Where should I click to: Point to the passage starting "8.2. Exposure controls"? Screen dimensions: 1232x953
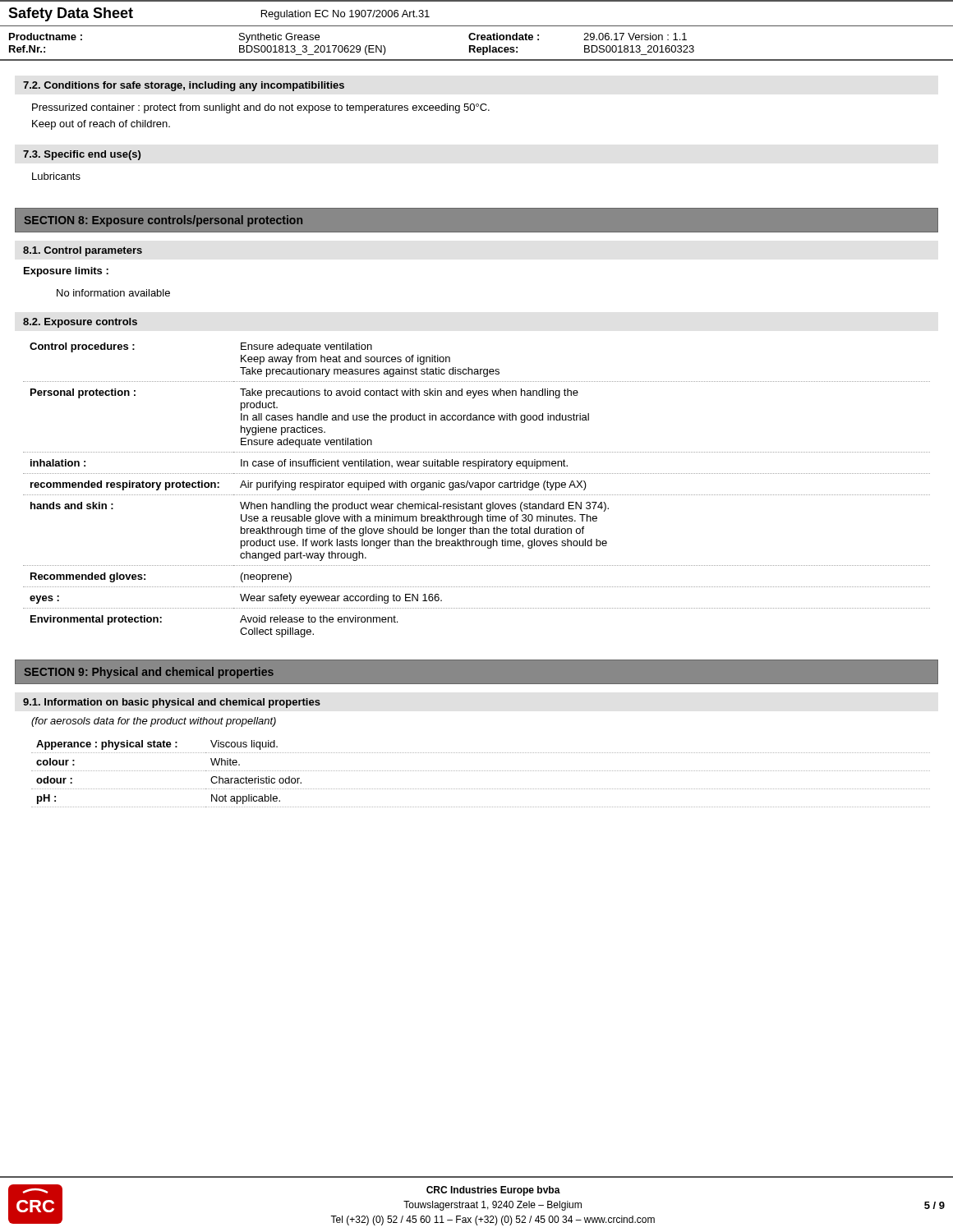pyautogui.click(x=80, y=321)
